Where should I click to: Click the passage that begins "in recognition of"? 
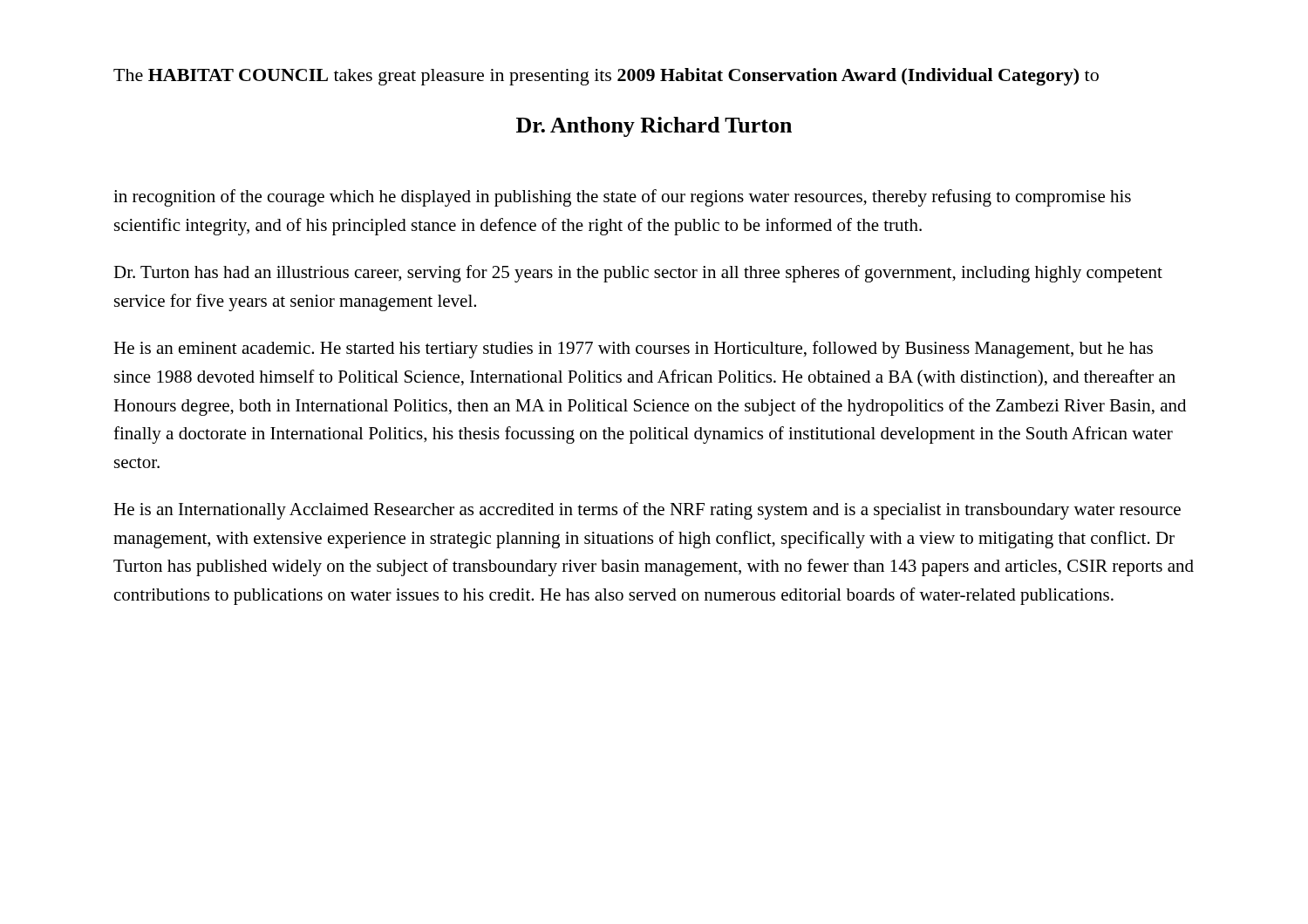622,211
